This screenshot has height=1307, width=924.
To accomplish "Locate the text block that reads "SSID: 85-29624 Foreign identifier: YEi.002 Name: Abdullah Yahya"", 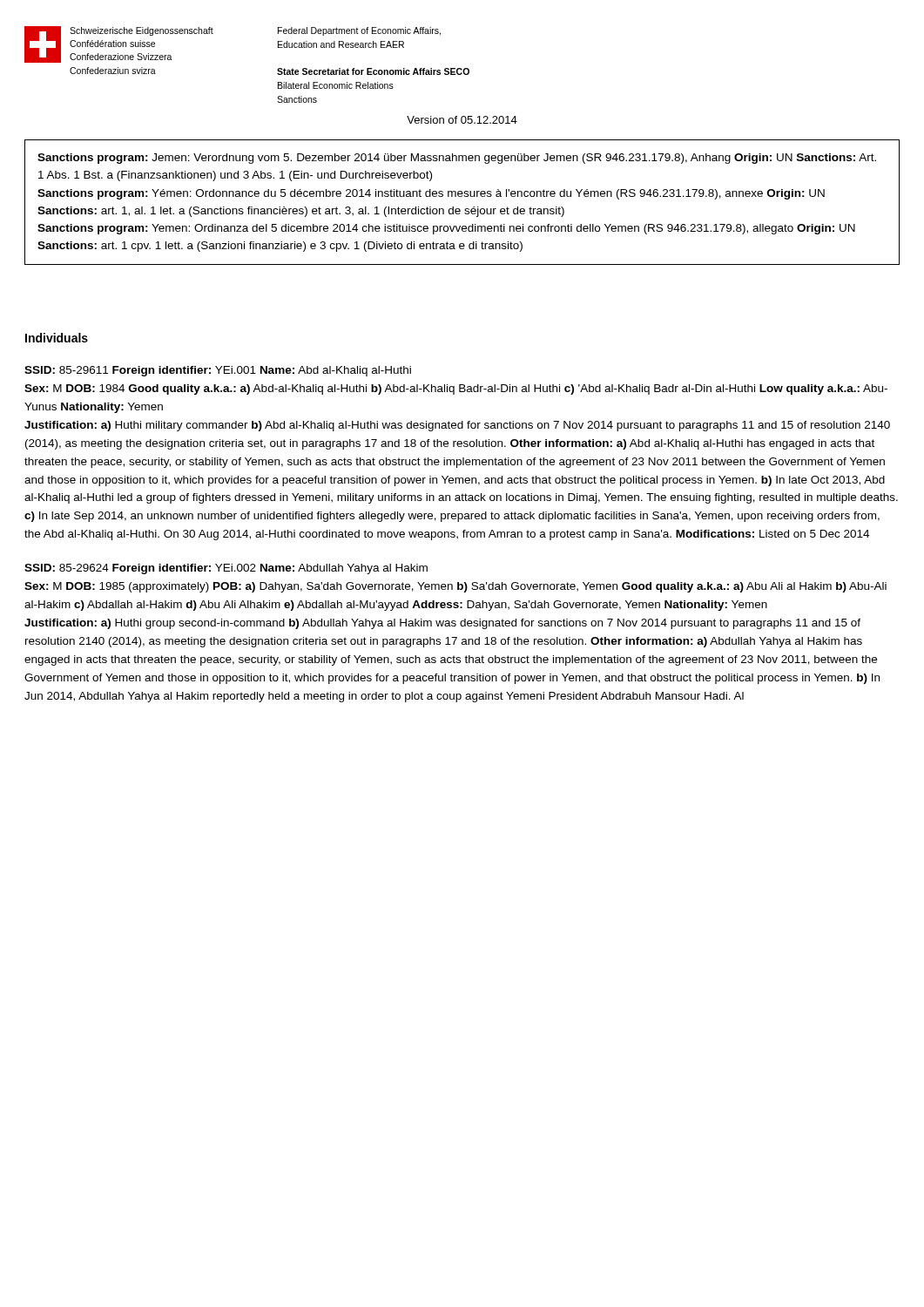I will click(462, 632).
